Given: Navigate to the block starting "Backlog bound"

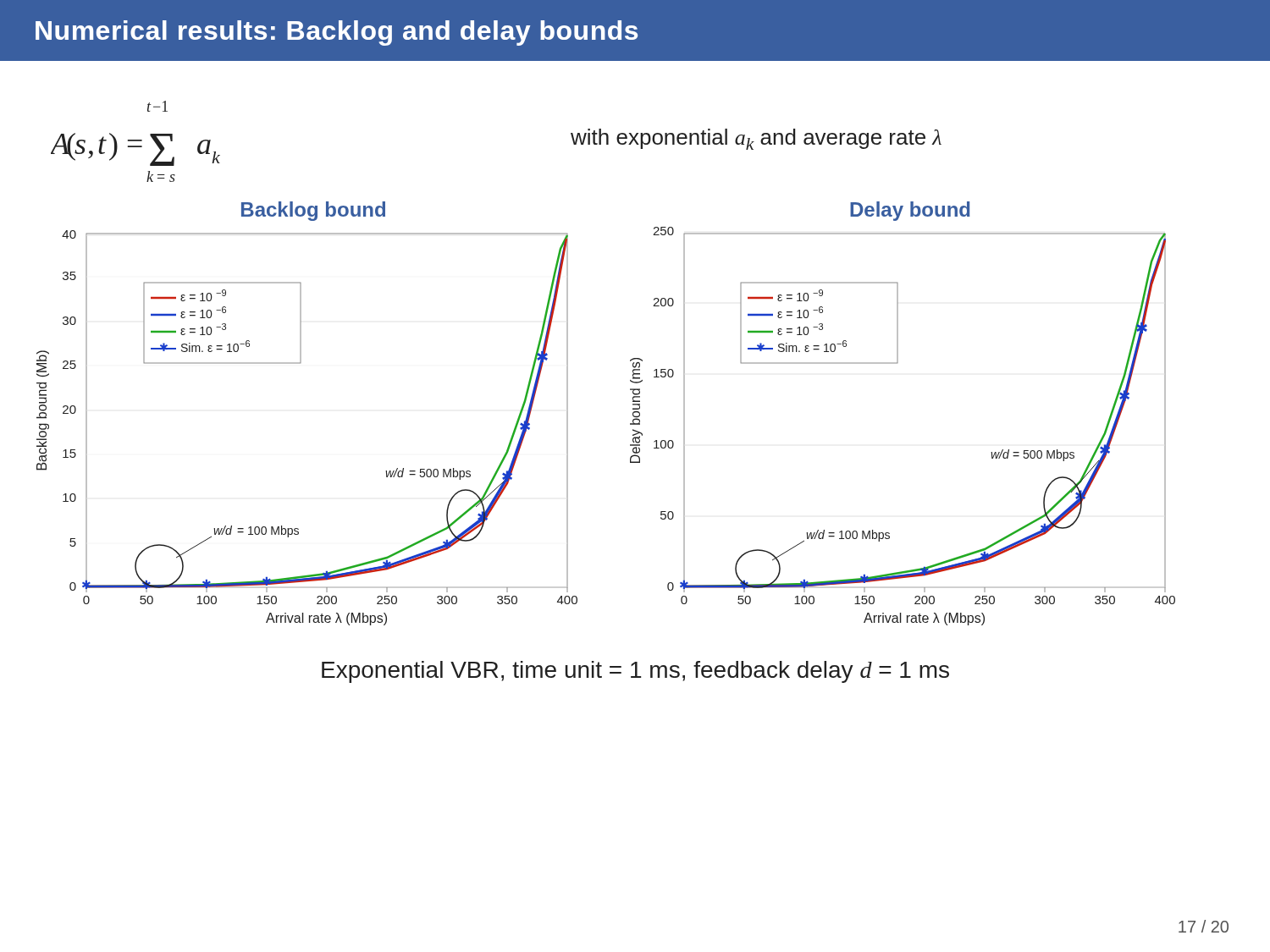Looking at the screenshot, I should [x=313, y=209].
